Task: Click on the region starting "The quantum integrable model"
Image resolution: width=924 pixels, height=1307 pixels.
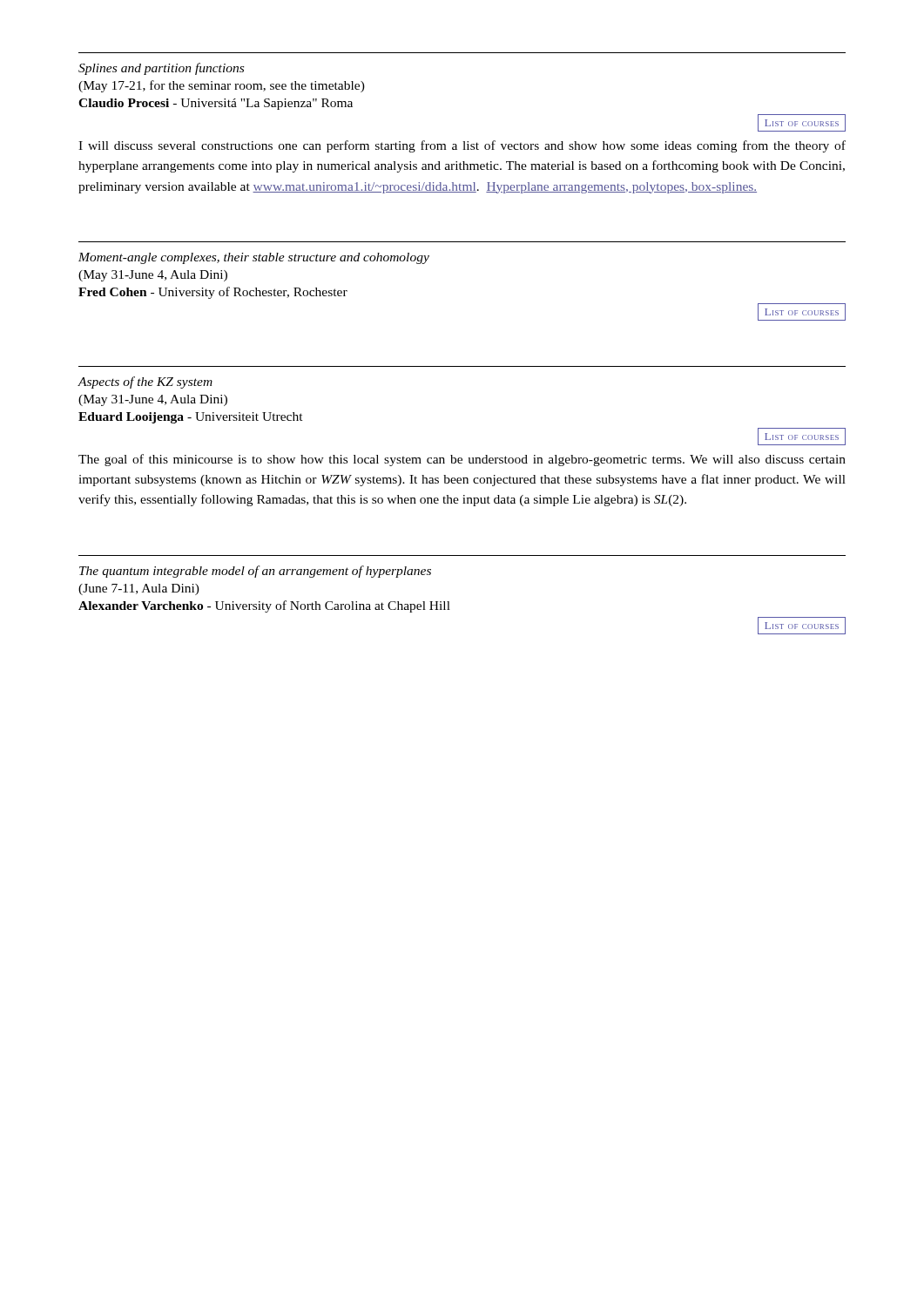Action: click(255, 572)
